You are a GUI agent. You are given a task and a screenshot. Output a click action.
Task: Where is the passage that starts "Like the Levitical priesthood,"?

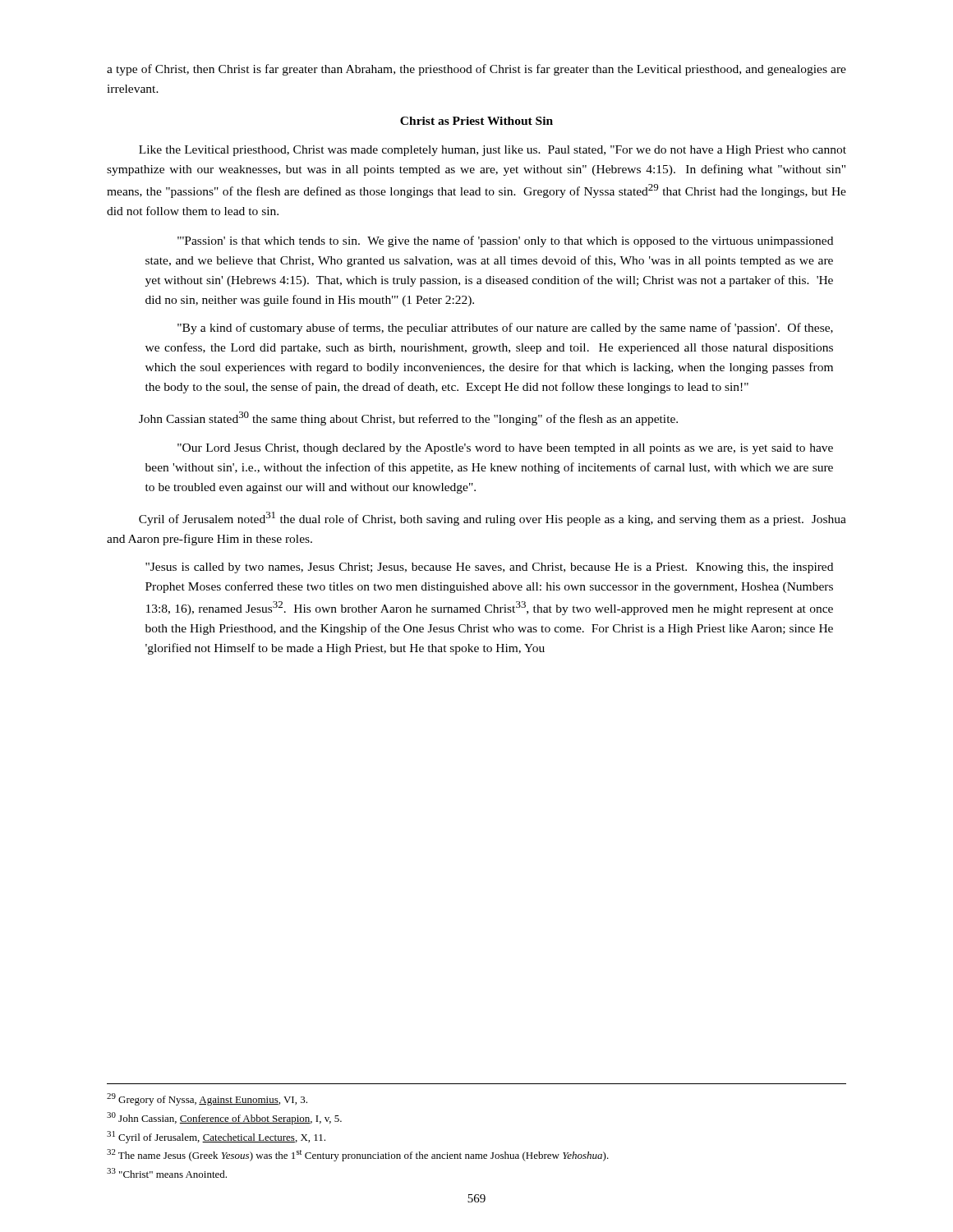(476, 180)
